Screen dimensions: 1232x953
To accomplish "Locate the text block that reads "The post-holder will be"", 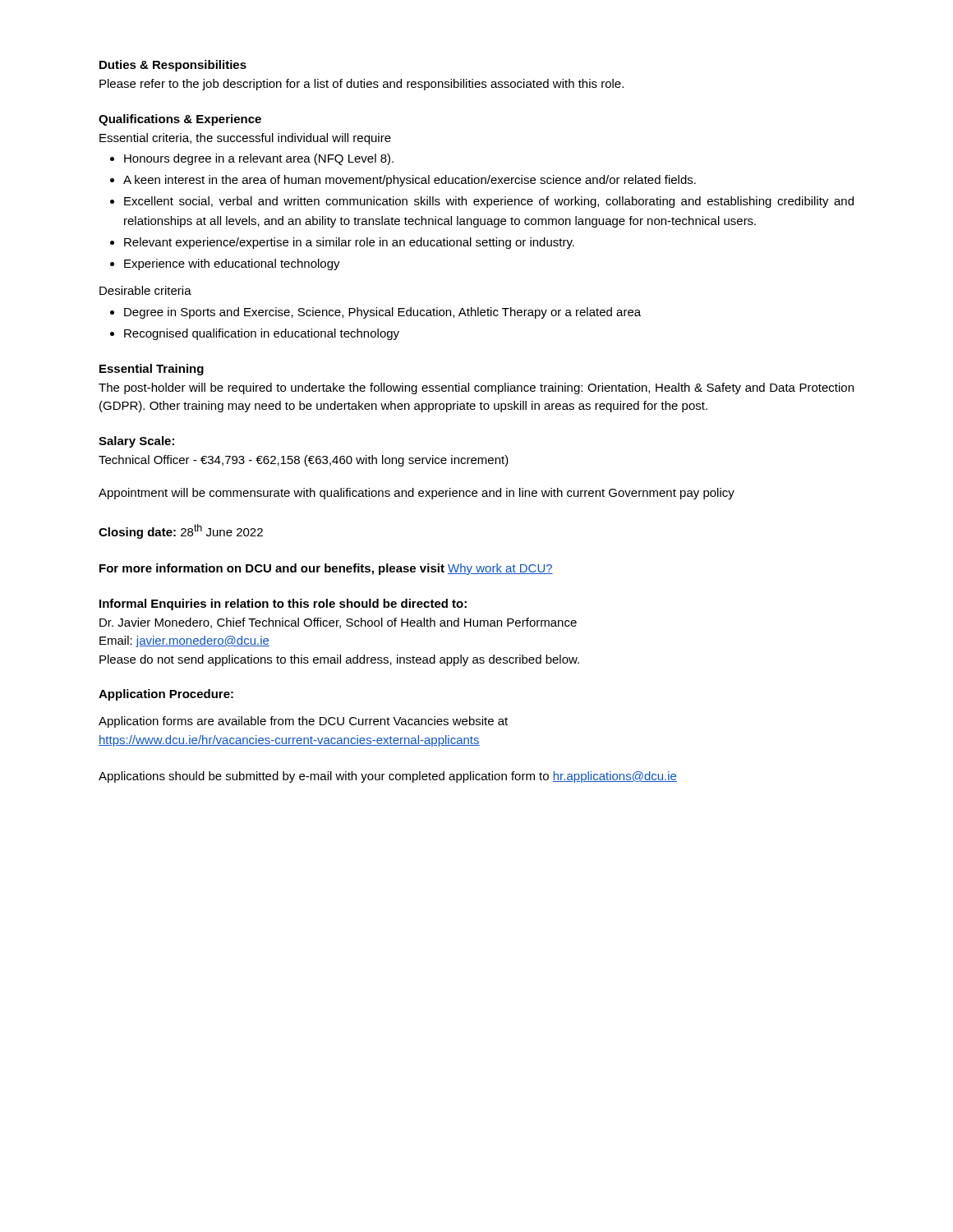I will 476,396.
